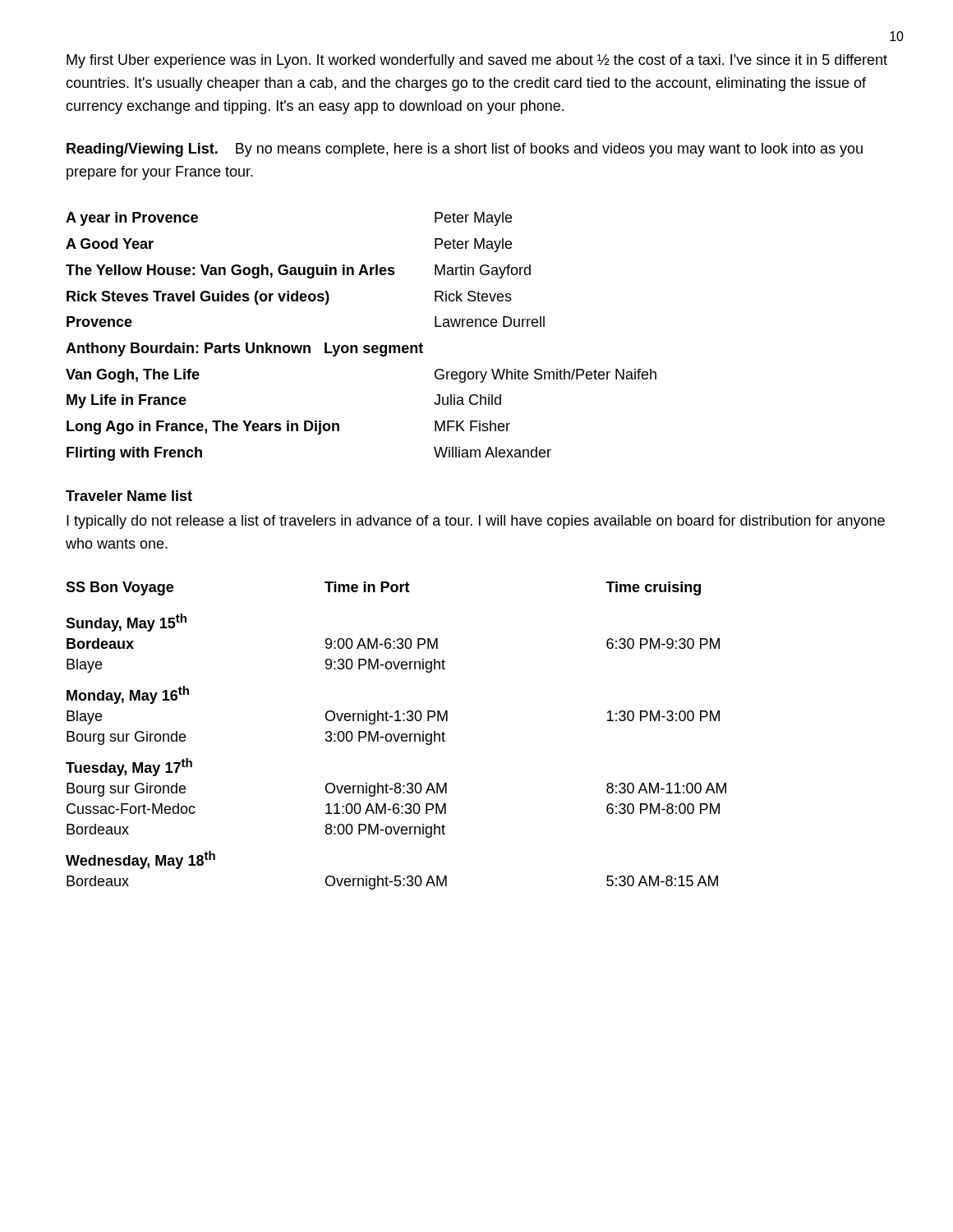Locate the text block that says "My first Uber experience was"

point(476,83)
